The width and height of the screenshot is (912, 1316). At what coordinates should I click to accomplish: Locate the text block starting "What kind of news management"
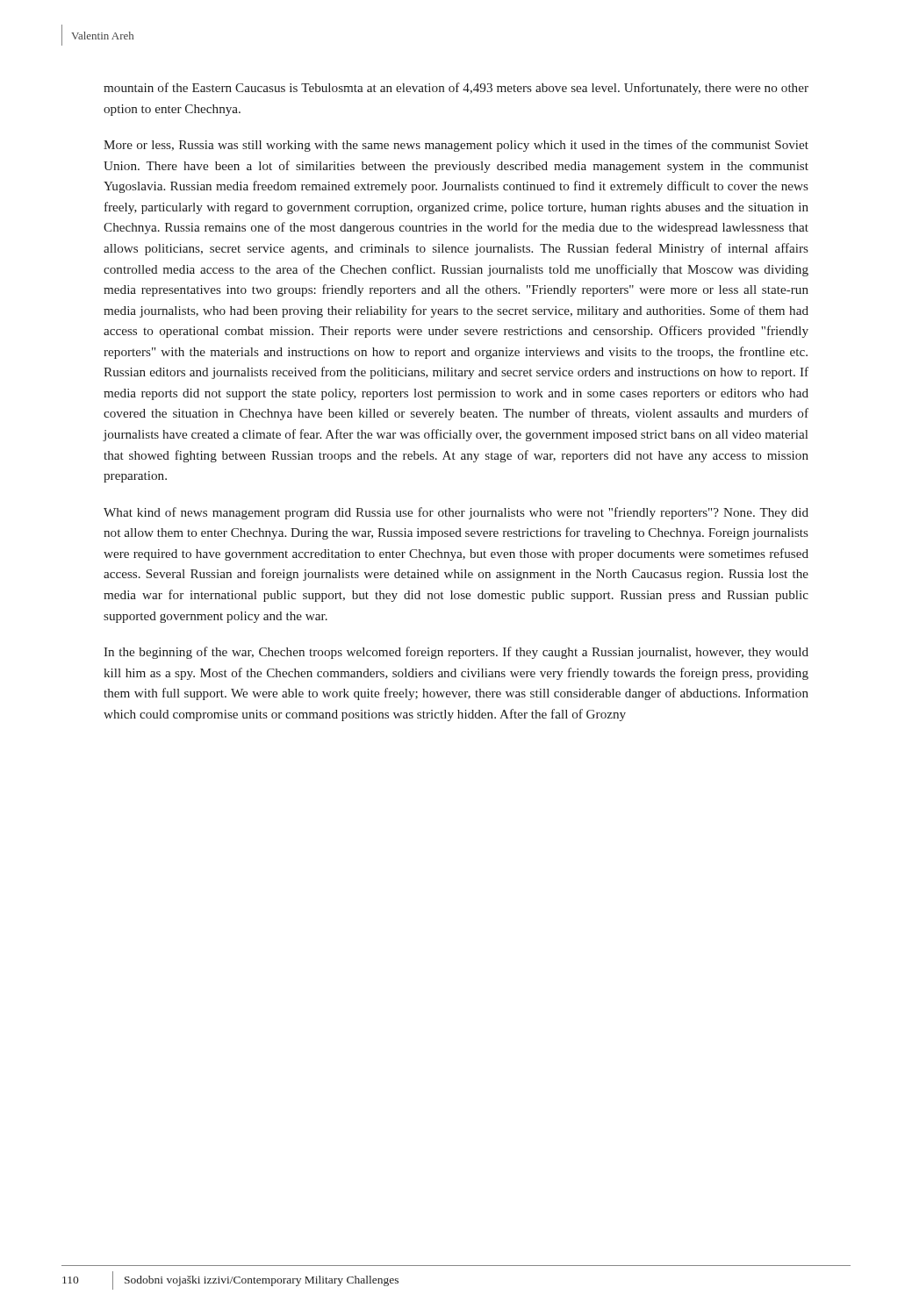point(456,563)
